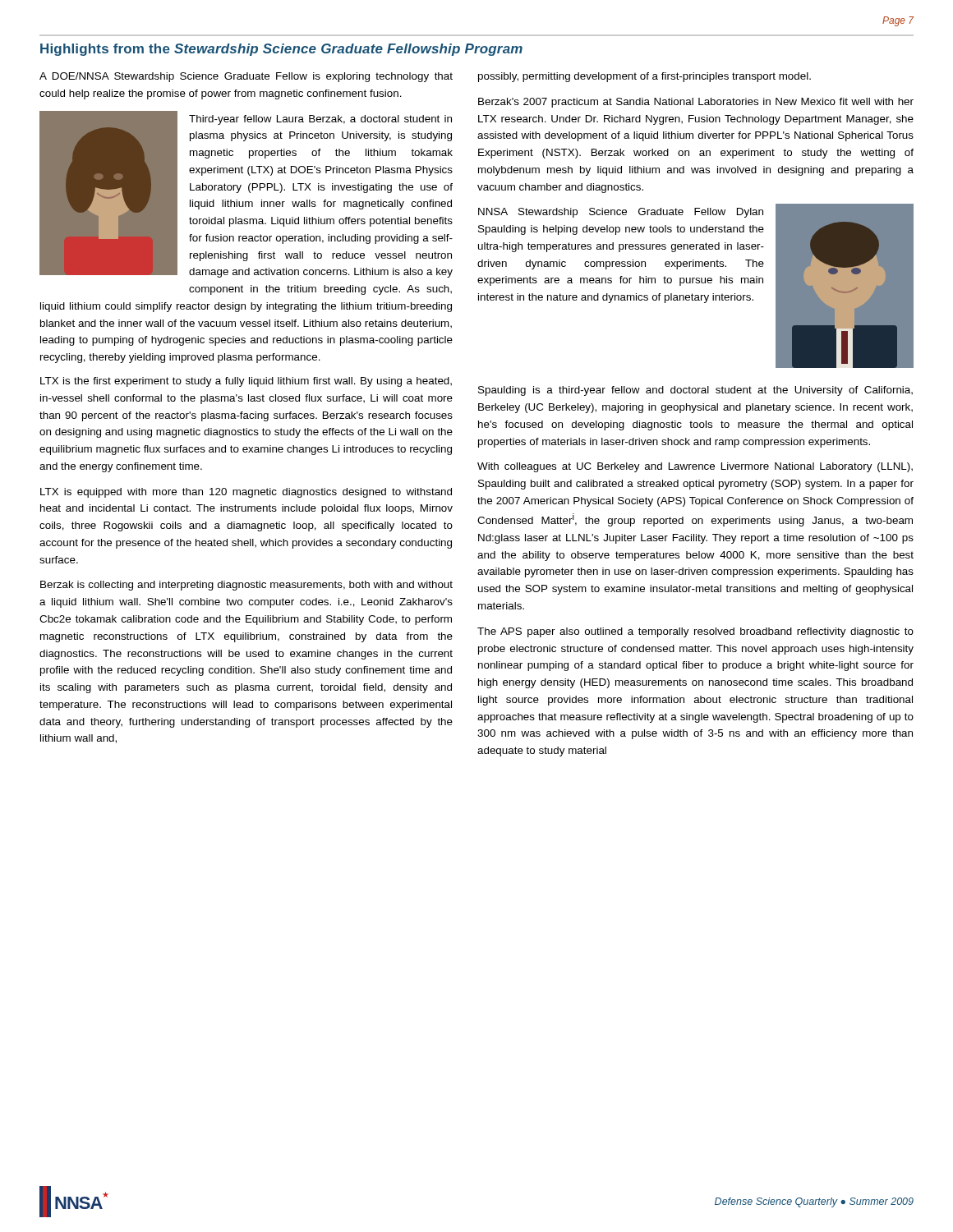The height and width of the screenshot is (1232, 953).
Task: Select the passage starting "A DOE/NNSA Stewardship Science Graduate Fellow is"
Action: pos(246,85)
